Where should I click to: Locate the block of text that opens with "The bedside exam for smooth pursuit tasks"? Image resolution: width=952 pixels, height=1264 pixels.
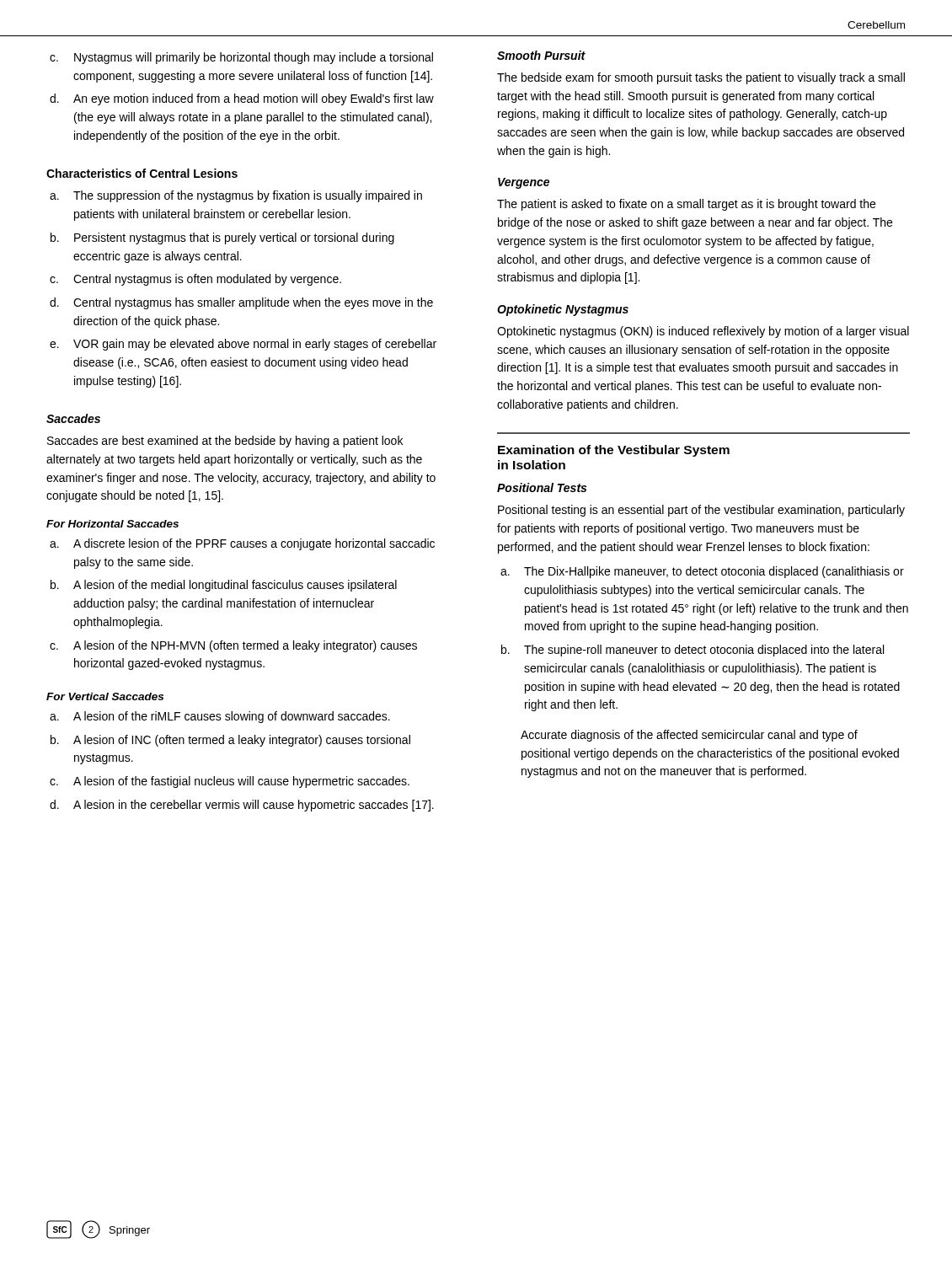pyautogui.click(x=701, y=114)
